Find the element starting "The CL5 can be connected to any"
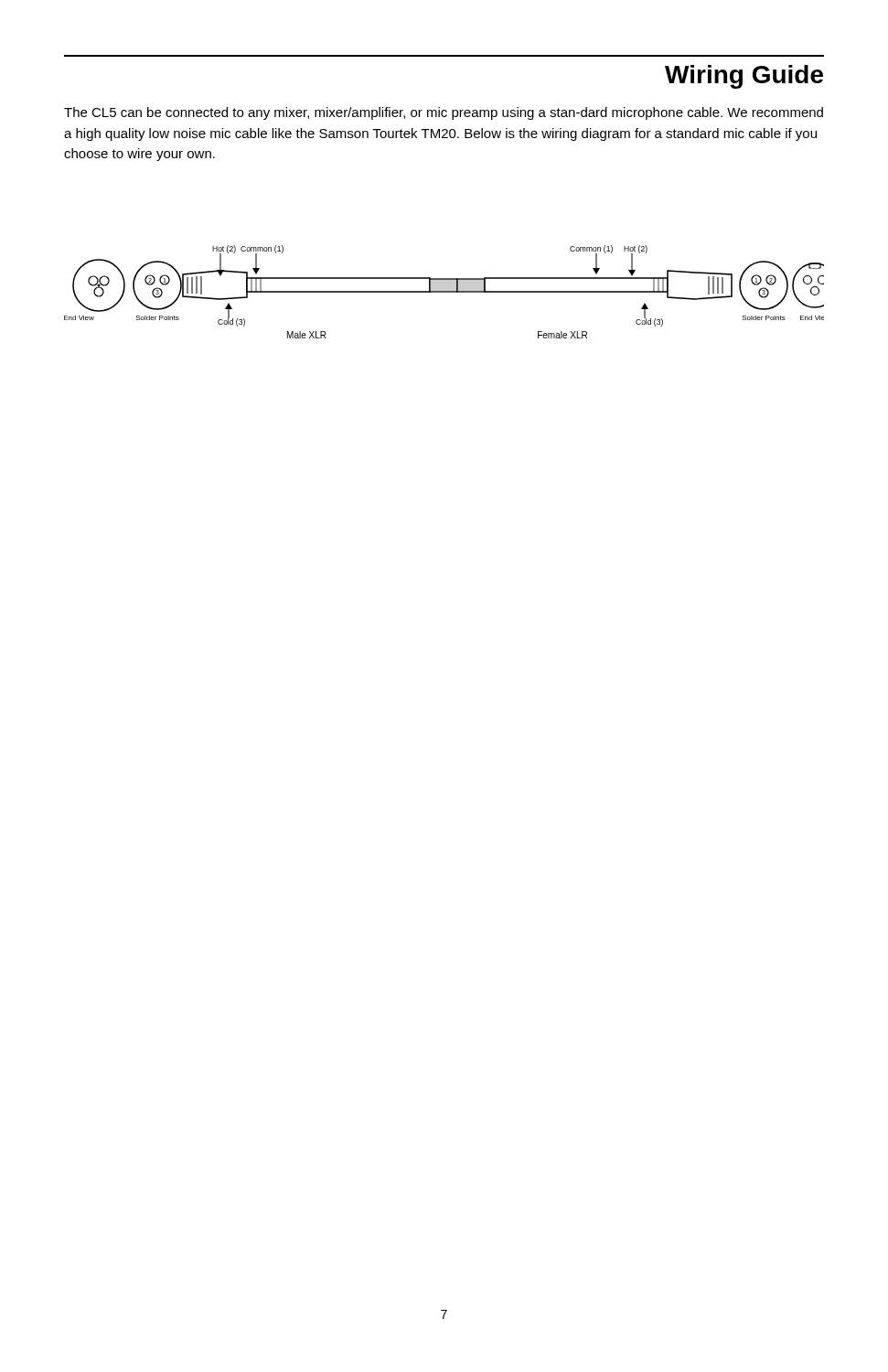Screen dimensions: 1372x888 point(444,133)
